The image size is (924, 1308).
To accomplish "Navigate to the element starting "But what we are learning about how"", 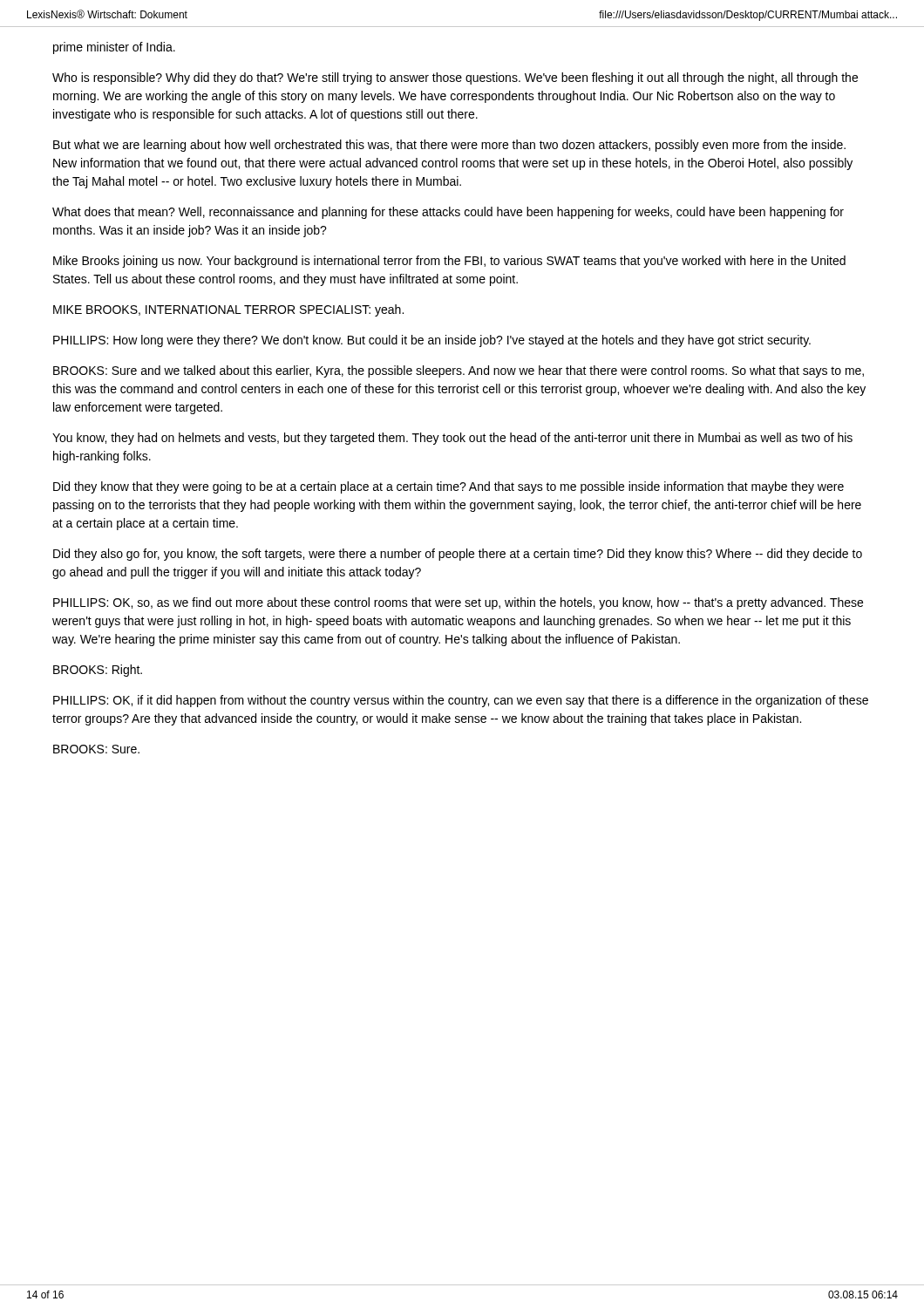I will 453,163.
